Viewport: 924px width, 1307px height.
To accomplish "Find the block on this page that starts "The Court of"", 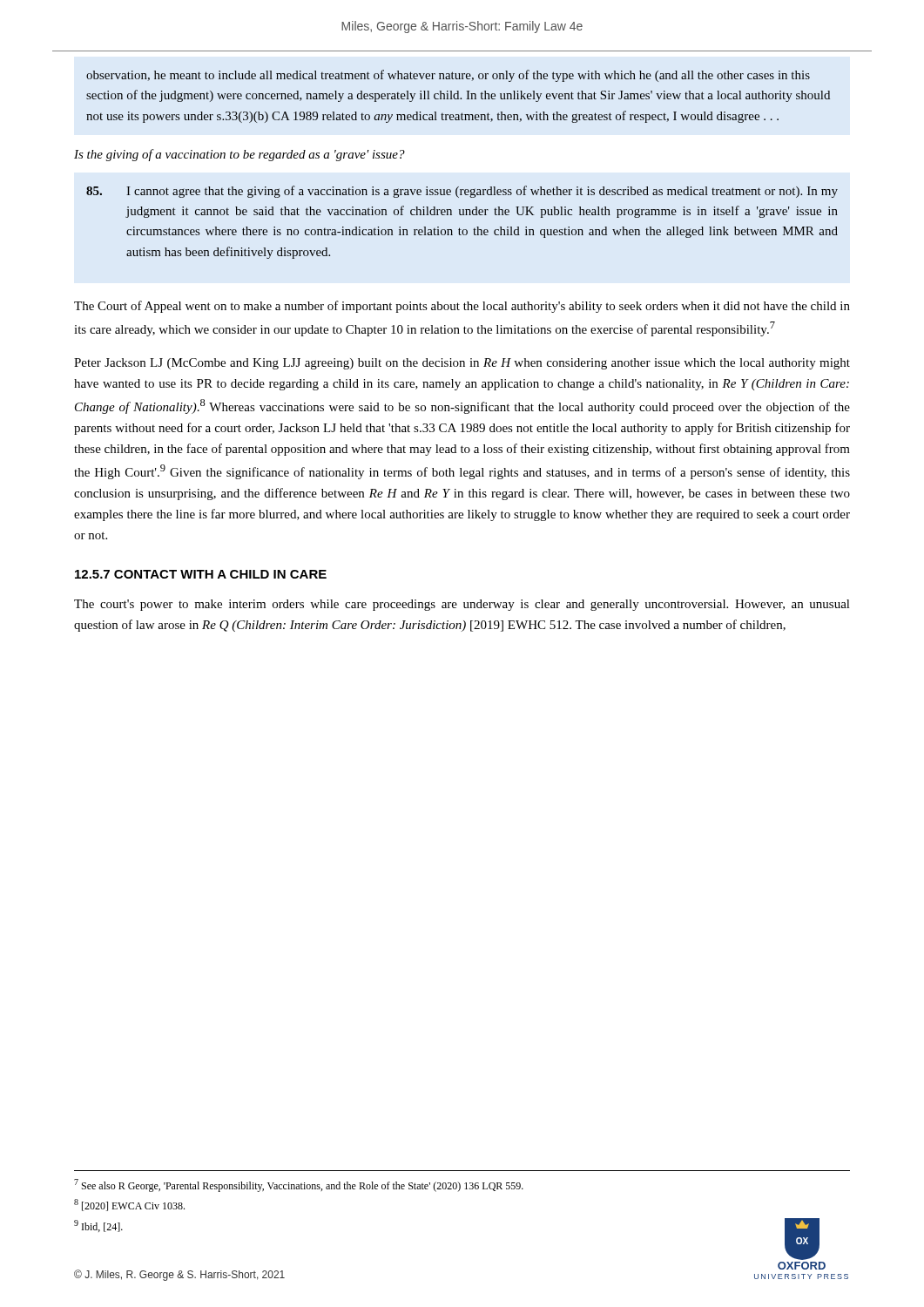I will click(462, 317).
